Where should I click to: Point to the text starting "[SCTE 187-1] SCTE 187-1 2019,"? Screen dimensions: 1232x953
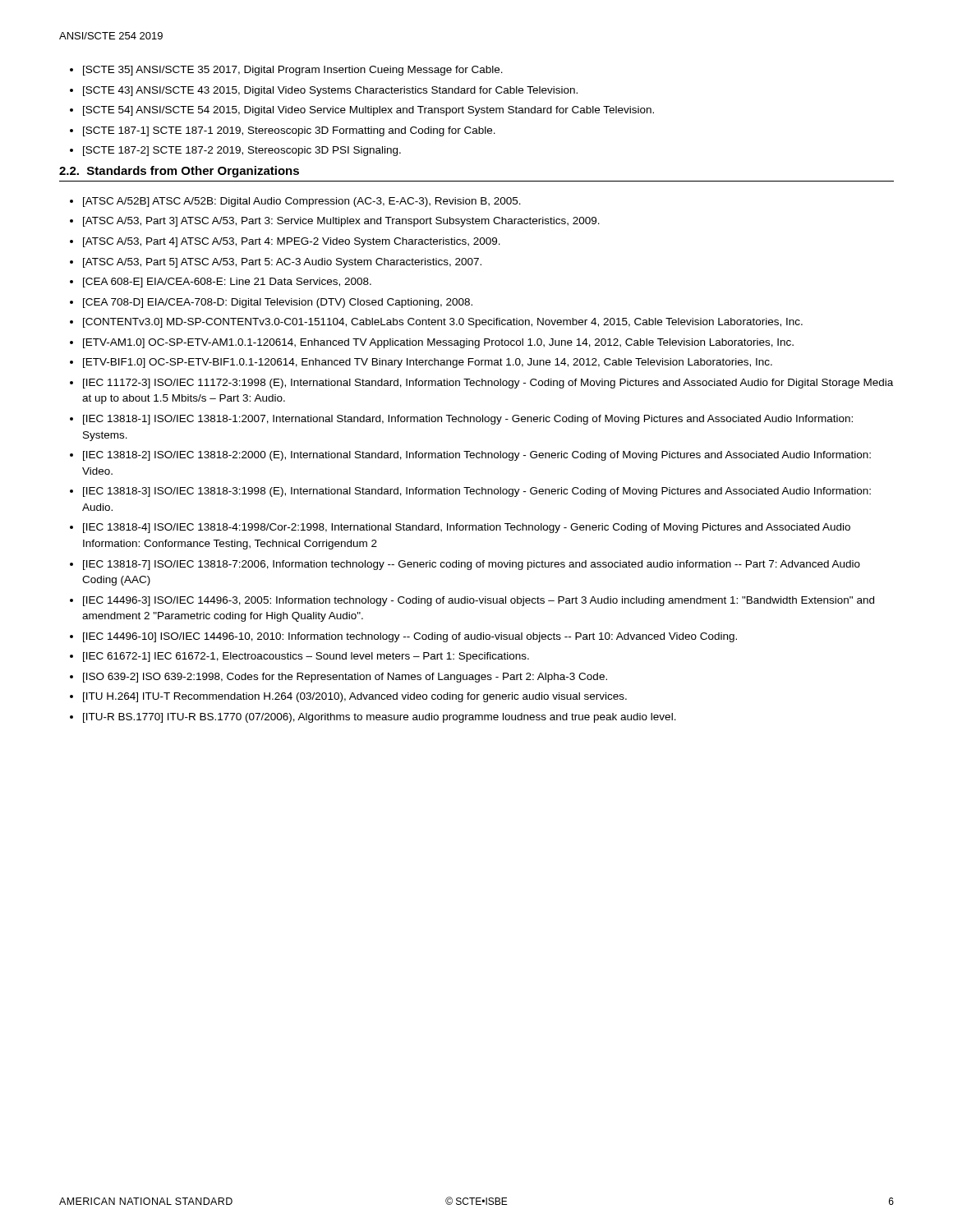289,130
